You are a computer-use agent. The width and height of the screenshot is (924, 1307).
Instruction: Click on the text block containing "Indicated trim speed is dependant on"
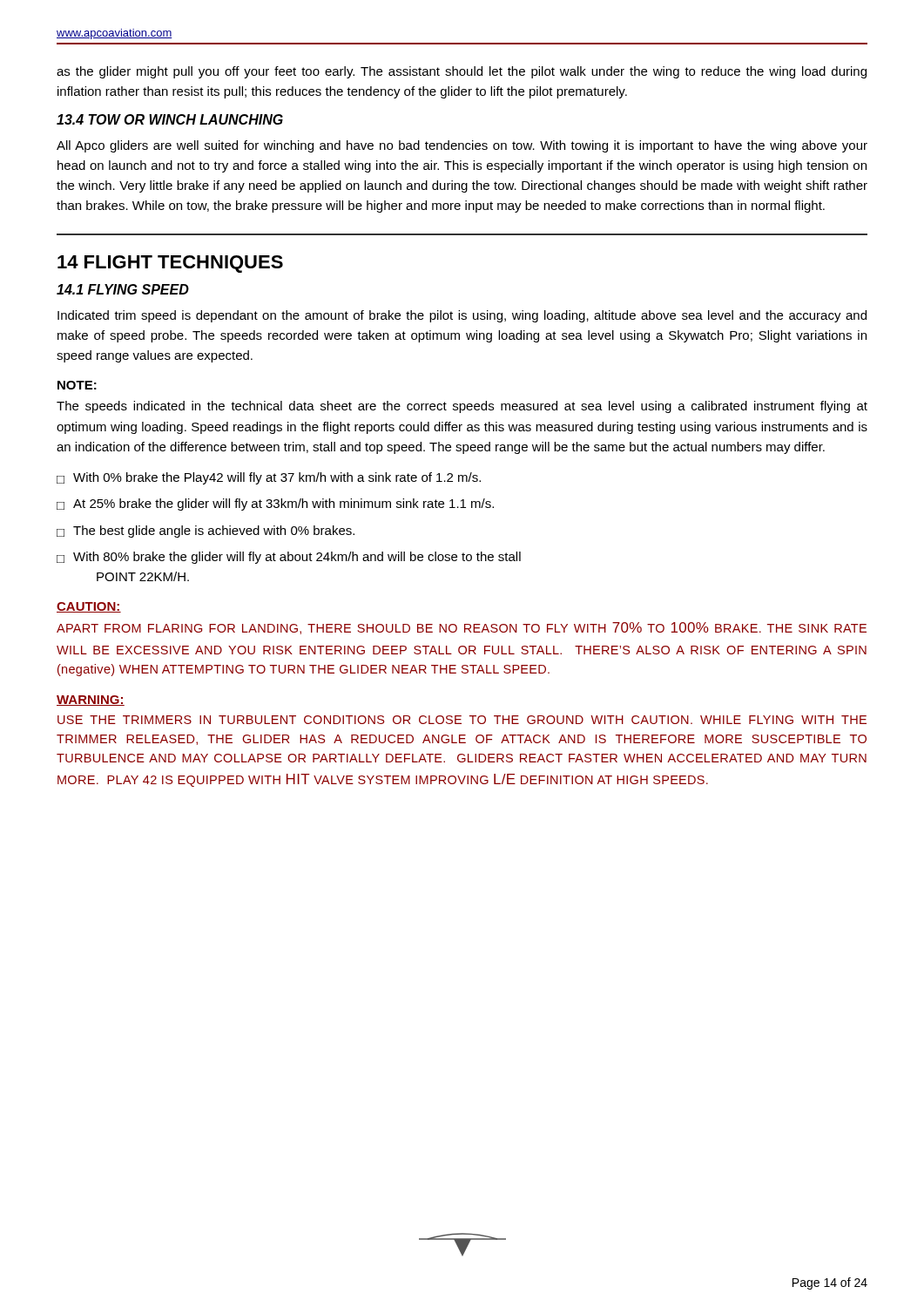click(462, 335)
